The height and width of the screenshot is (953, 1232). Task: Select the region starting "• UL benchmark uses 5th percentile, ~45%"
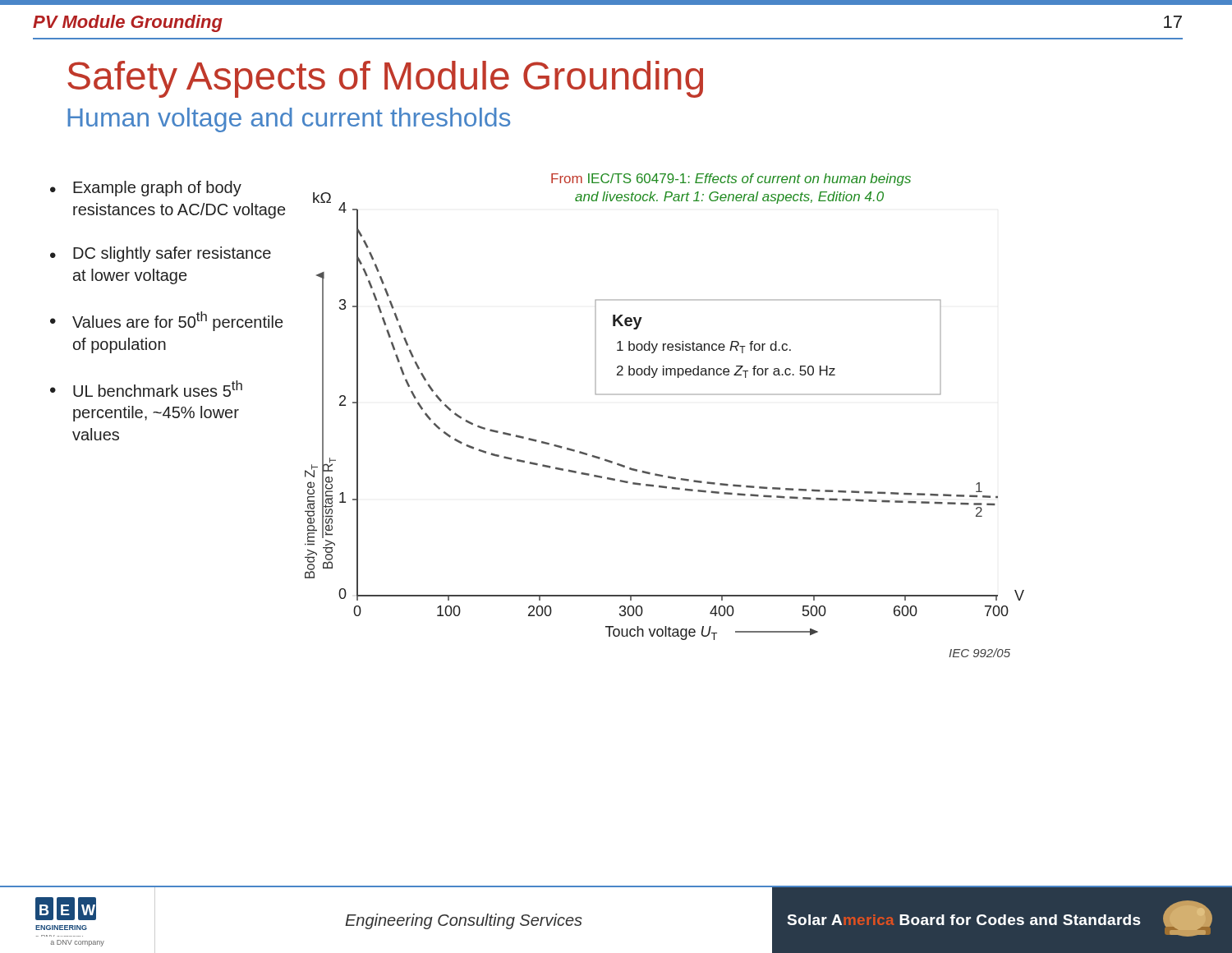(x=168, y=412)
